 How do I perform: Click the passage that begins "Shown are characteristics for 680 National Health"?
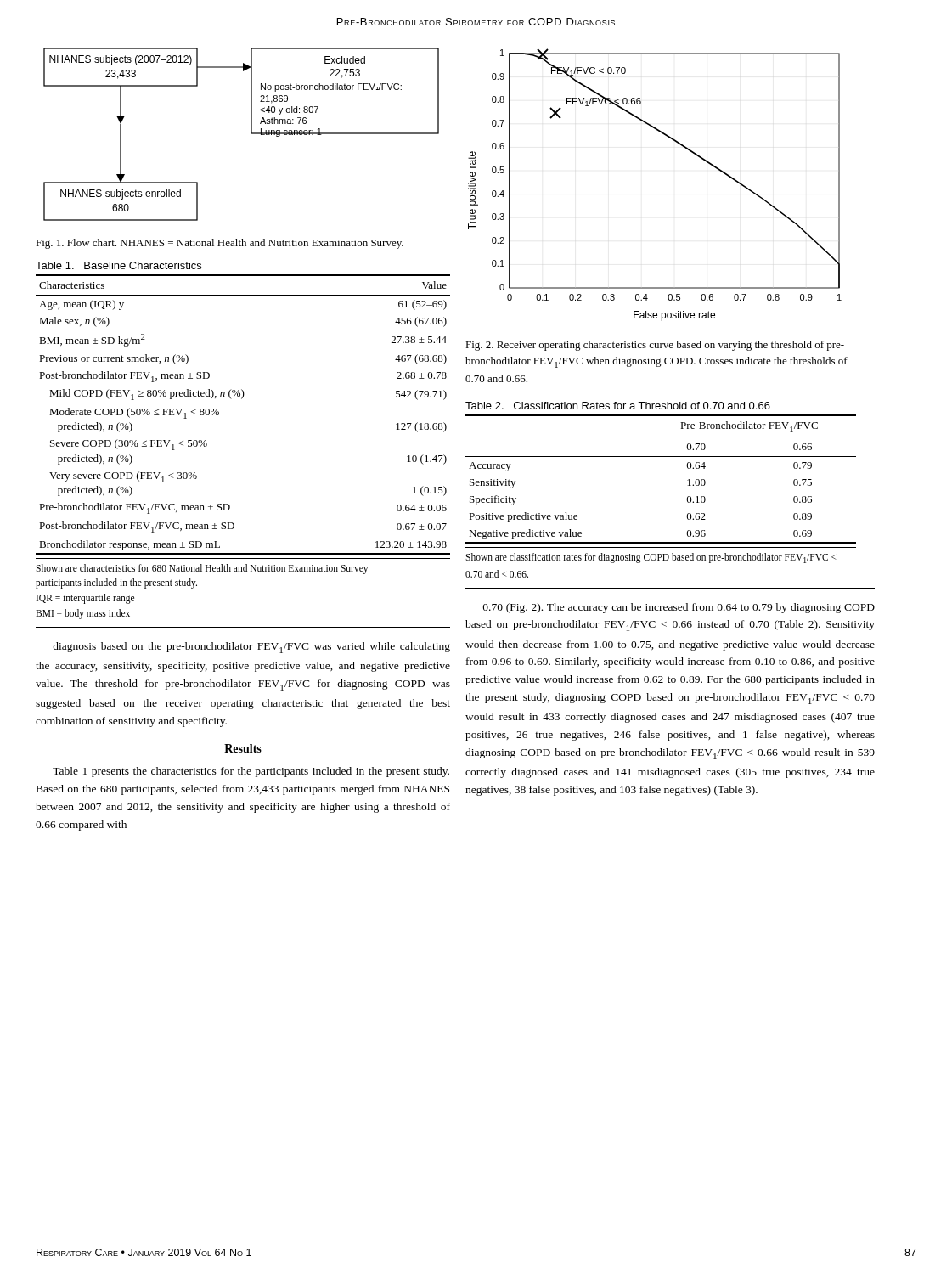click(202, 591)
